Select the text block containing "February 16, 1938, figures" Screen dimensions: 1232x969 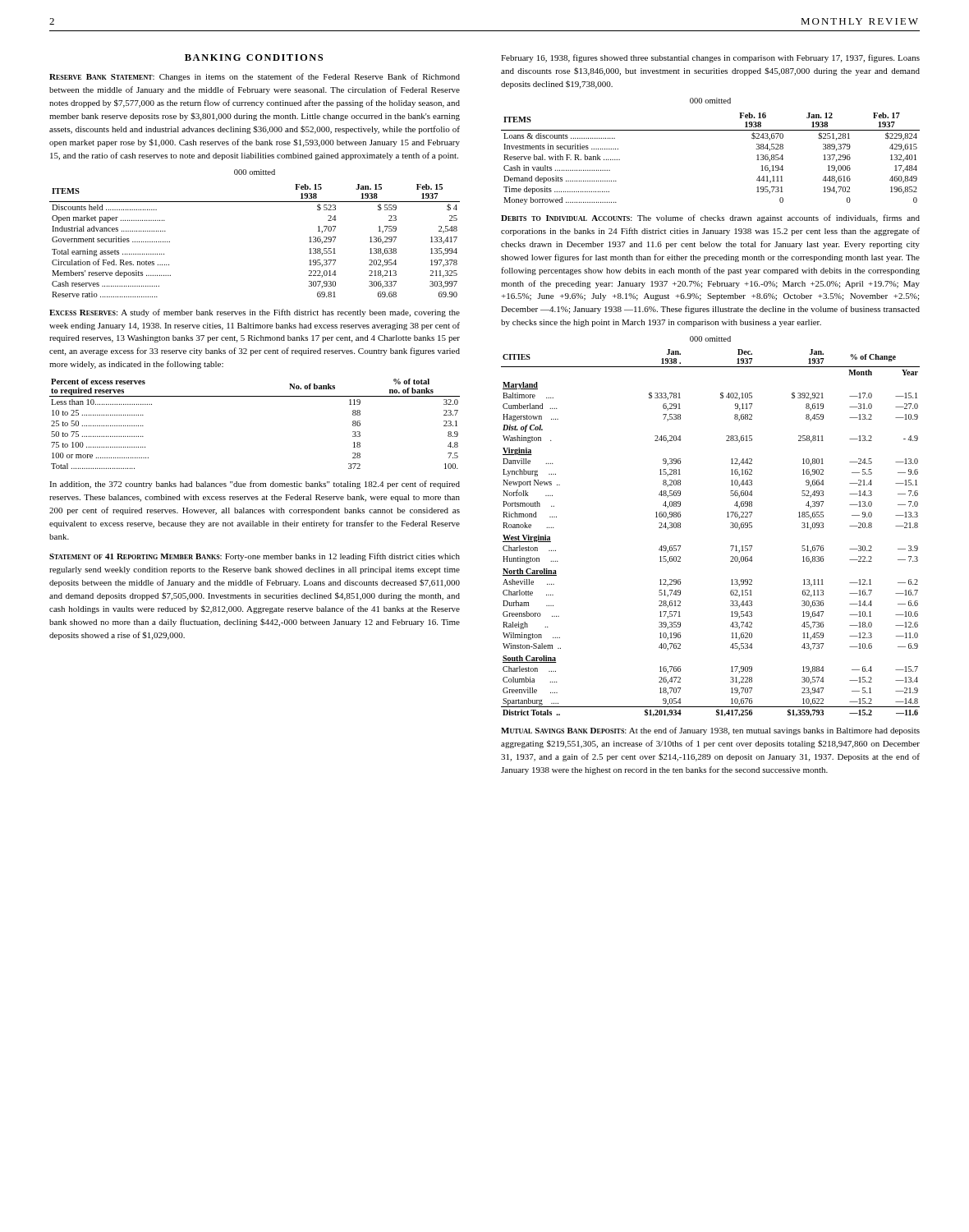(x=710, y=71)
